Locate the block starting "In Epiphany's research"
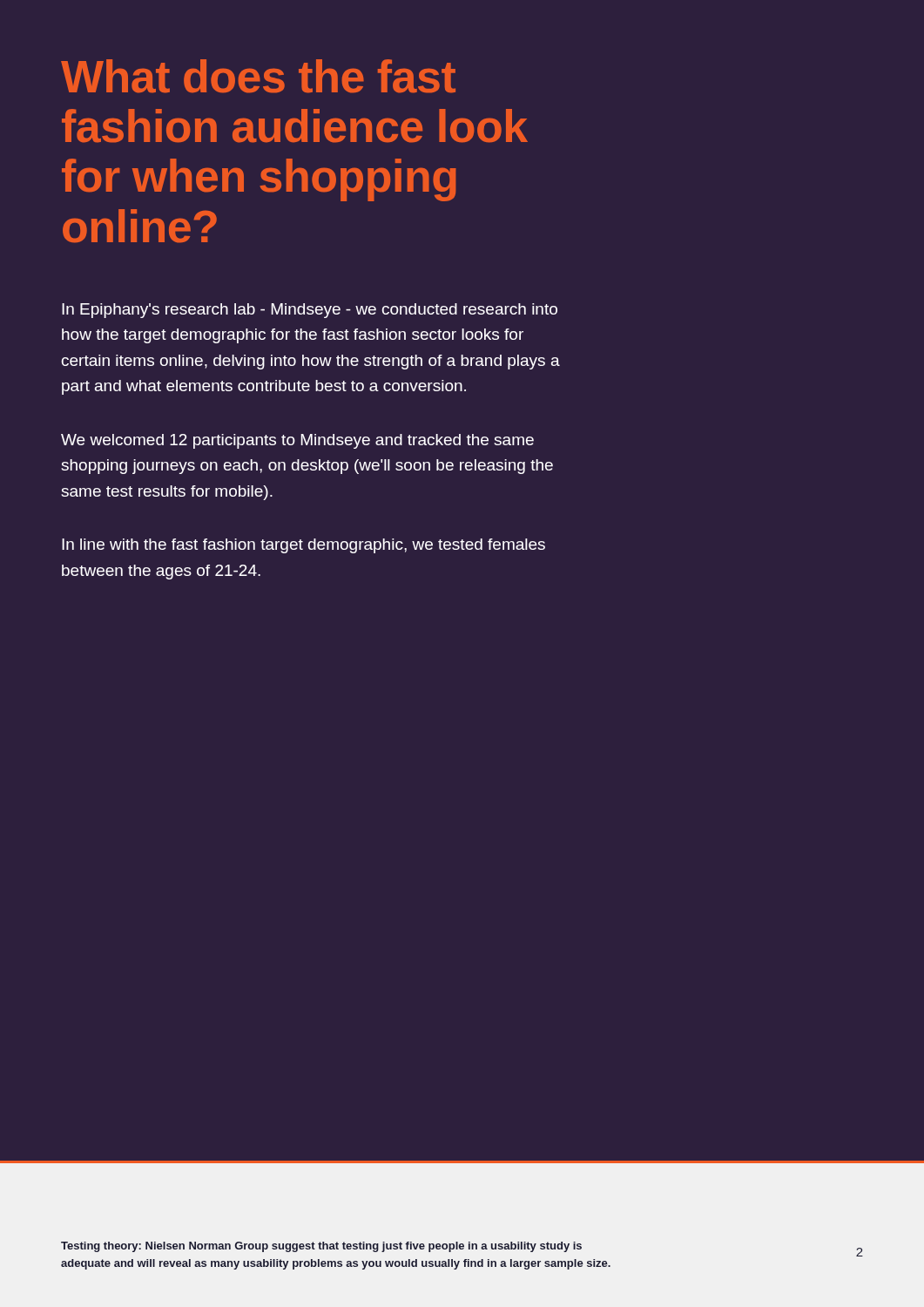The image size is (924, 1307). [x=310, y=347]
